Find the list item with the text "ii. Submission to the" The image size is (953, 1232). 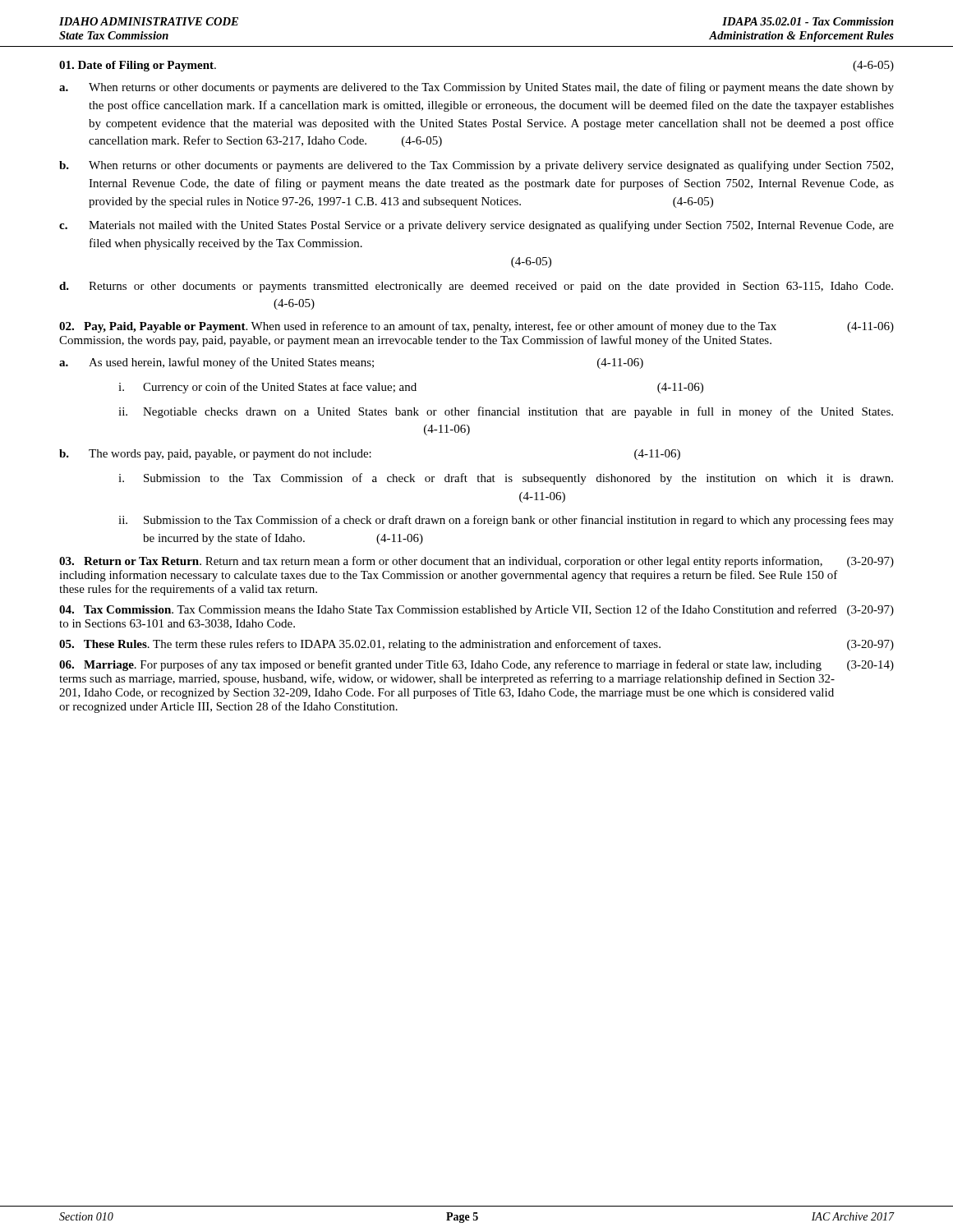click(506, 530)
